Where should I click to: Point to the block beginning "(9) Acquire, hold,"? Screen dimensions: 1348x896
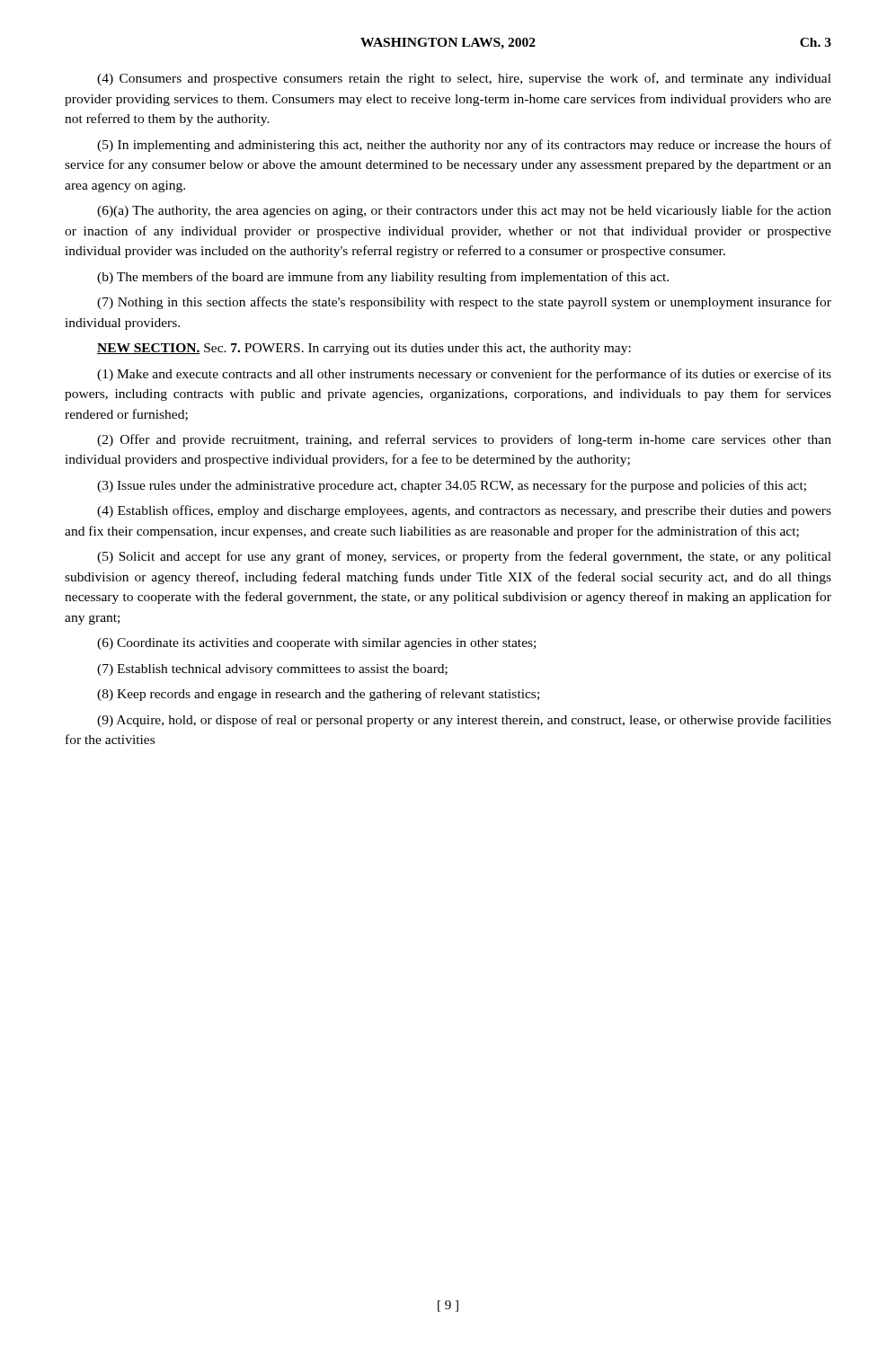pyautogui.click(x=448, y=730)
